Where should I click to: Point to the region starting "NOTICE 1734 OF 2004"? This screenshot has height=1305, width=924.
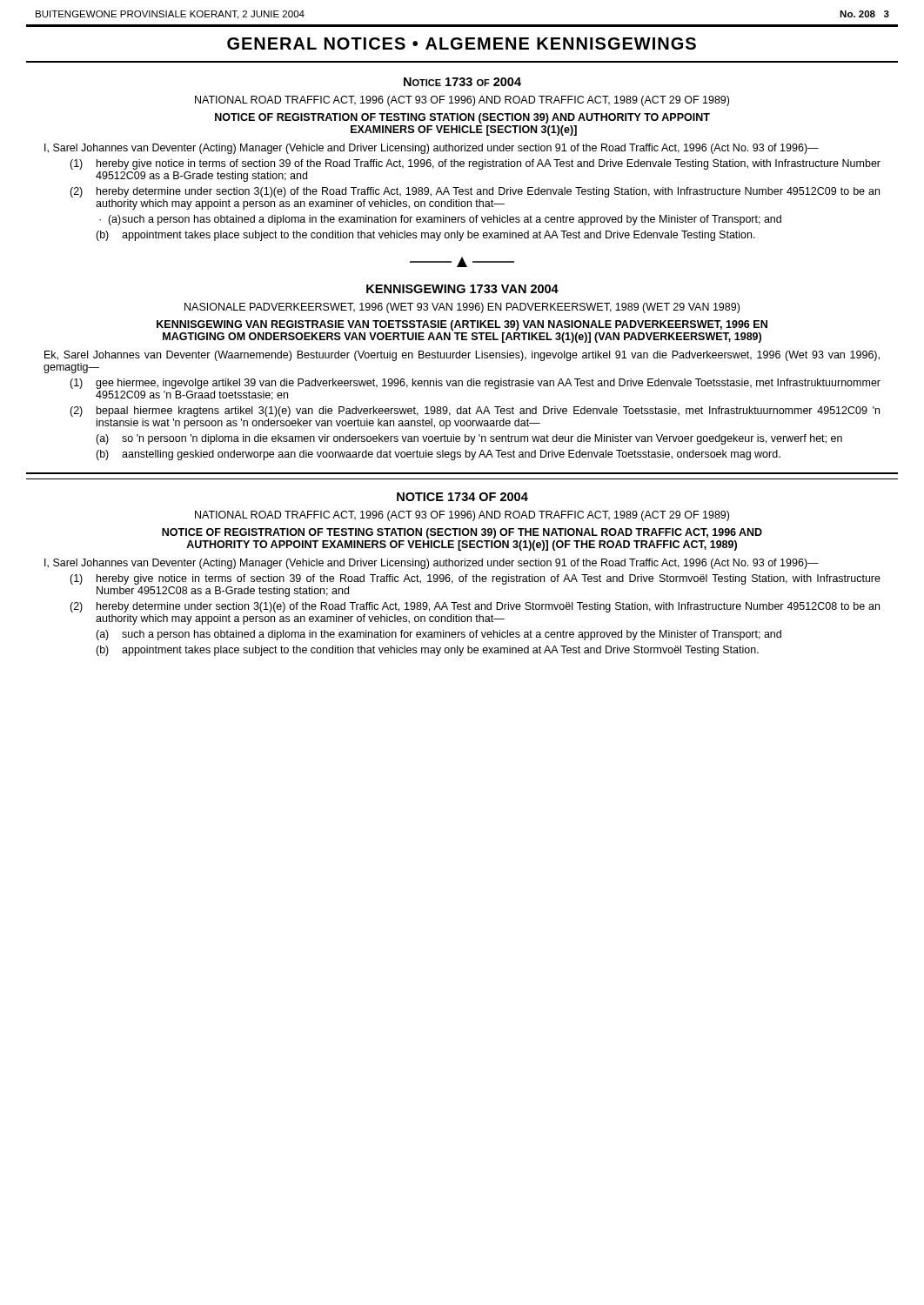click(462, 497)
